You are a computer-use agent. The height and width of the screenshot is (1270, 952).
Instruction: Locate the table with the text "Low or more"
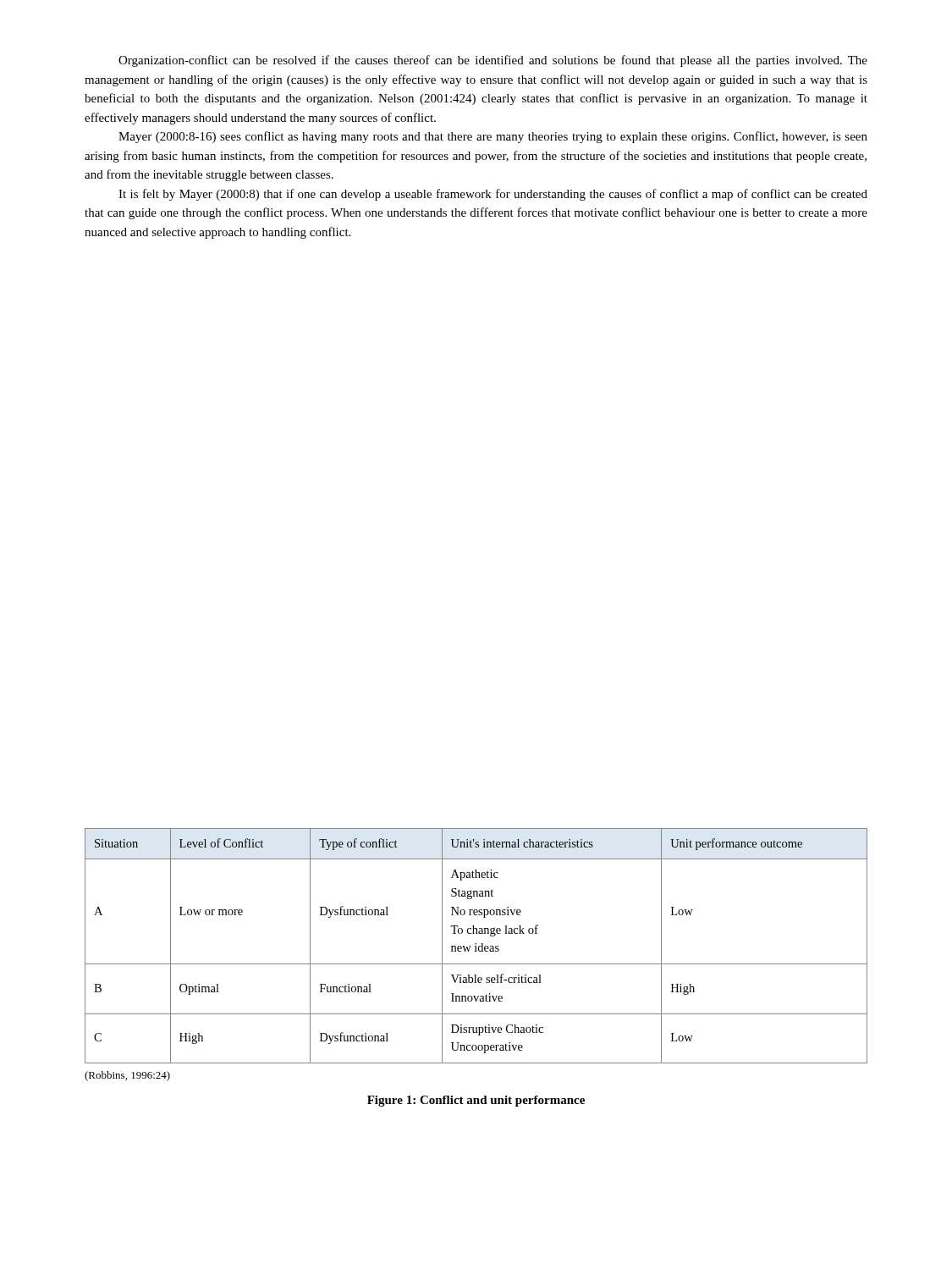(x=476, y=946)
